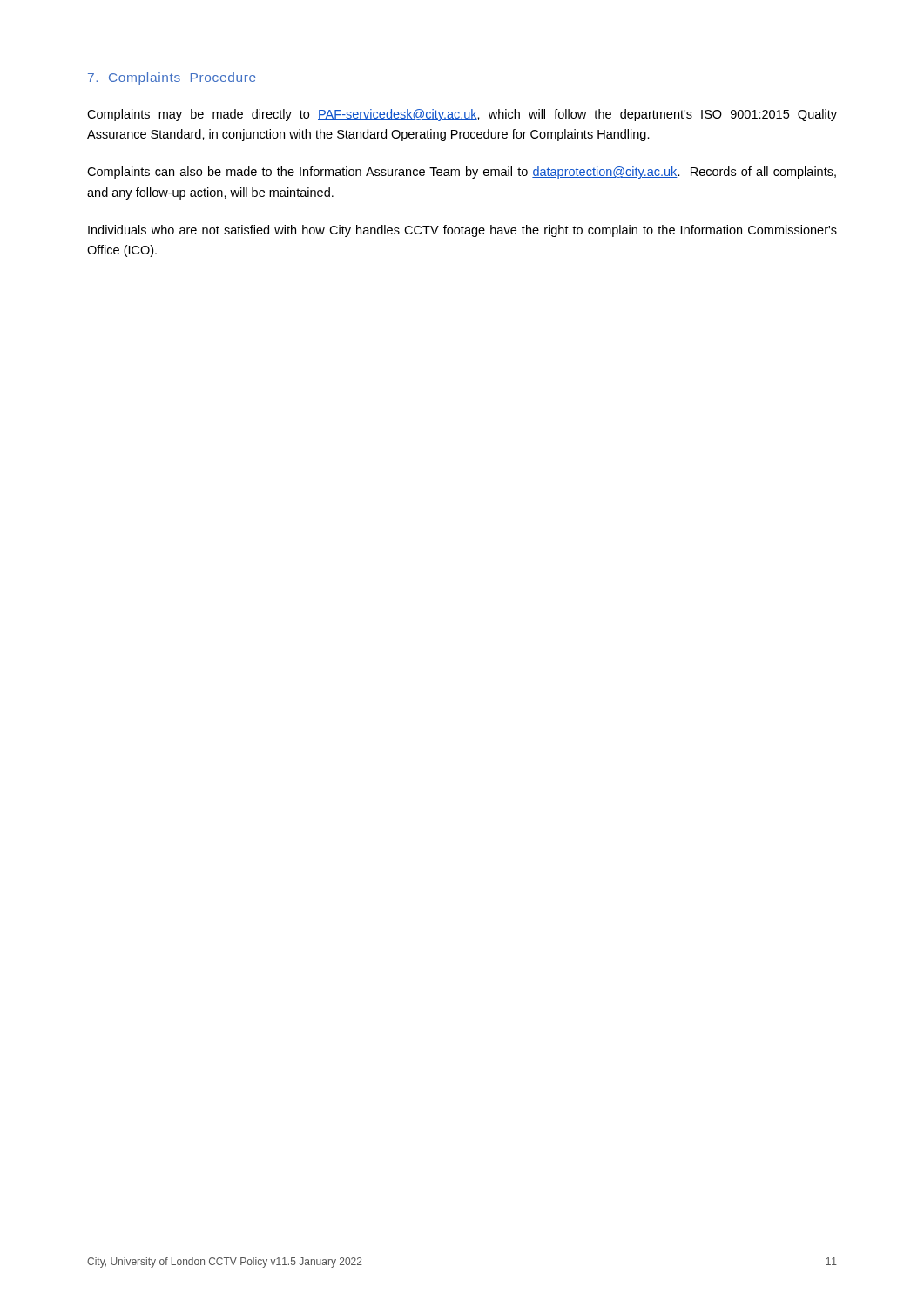Click on the element starting "Complaints may be made directly"
Viewport: 924px width, 1307px height.
462,124
